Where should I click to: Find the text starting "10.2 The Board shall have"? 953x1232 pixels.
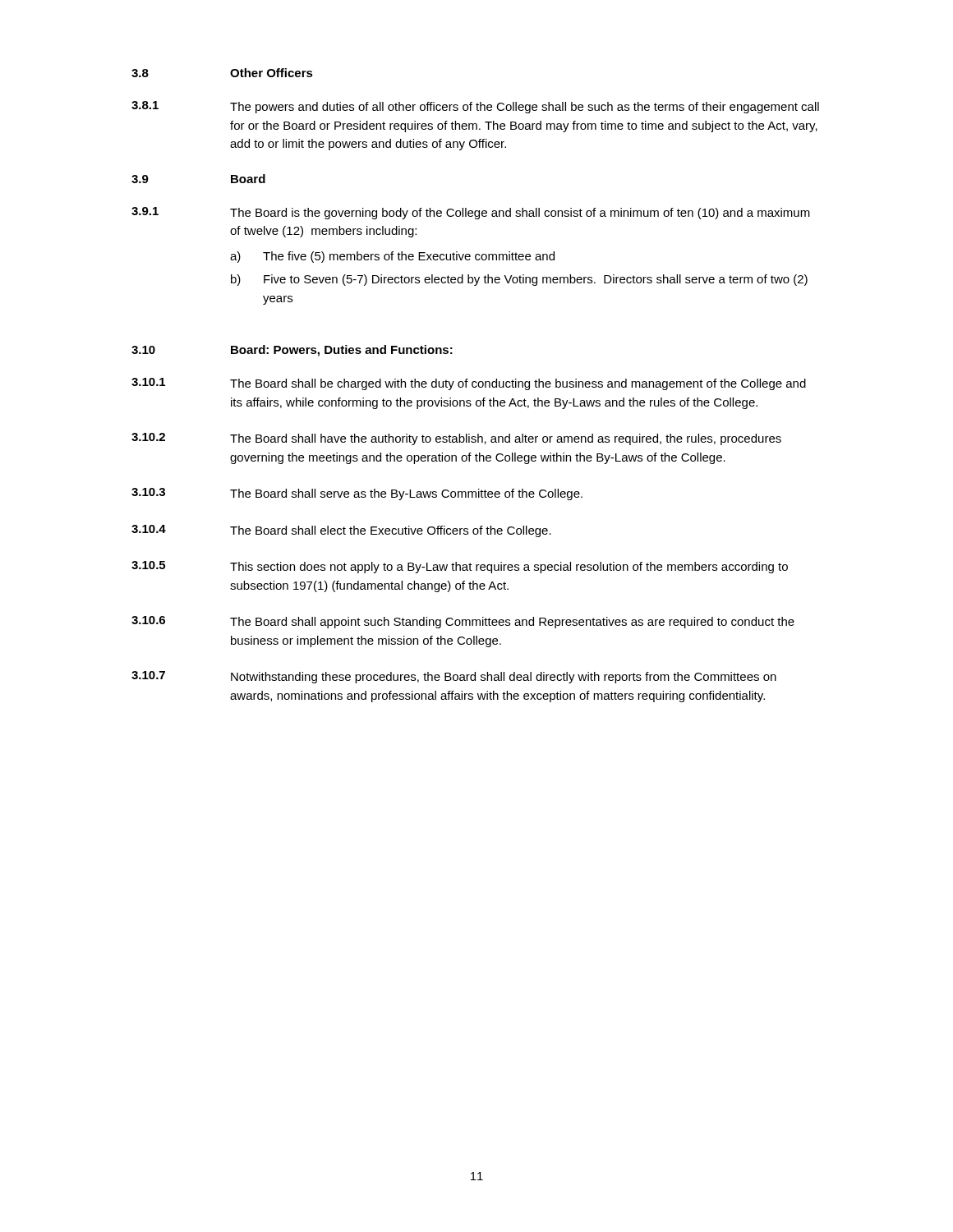tap(476, 448)
